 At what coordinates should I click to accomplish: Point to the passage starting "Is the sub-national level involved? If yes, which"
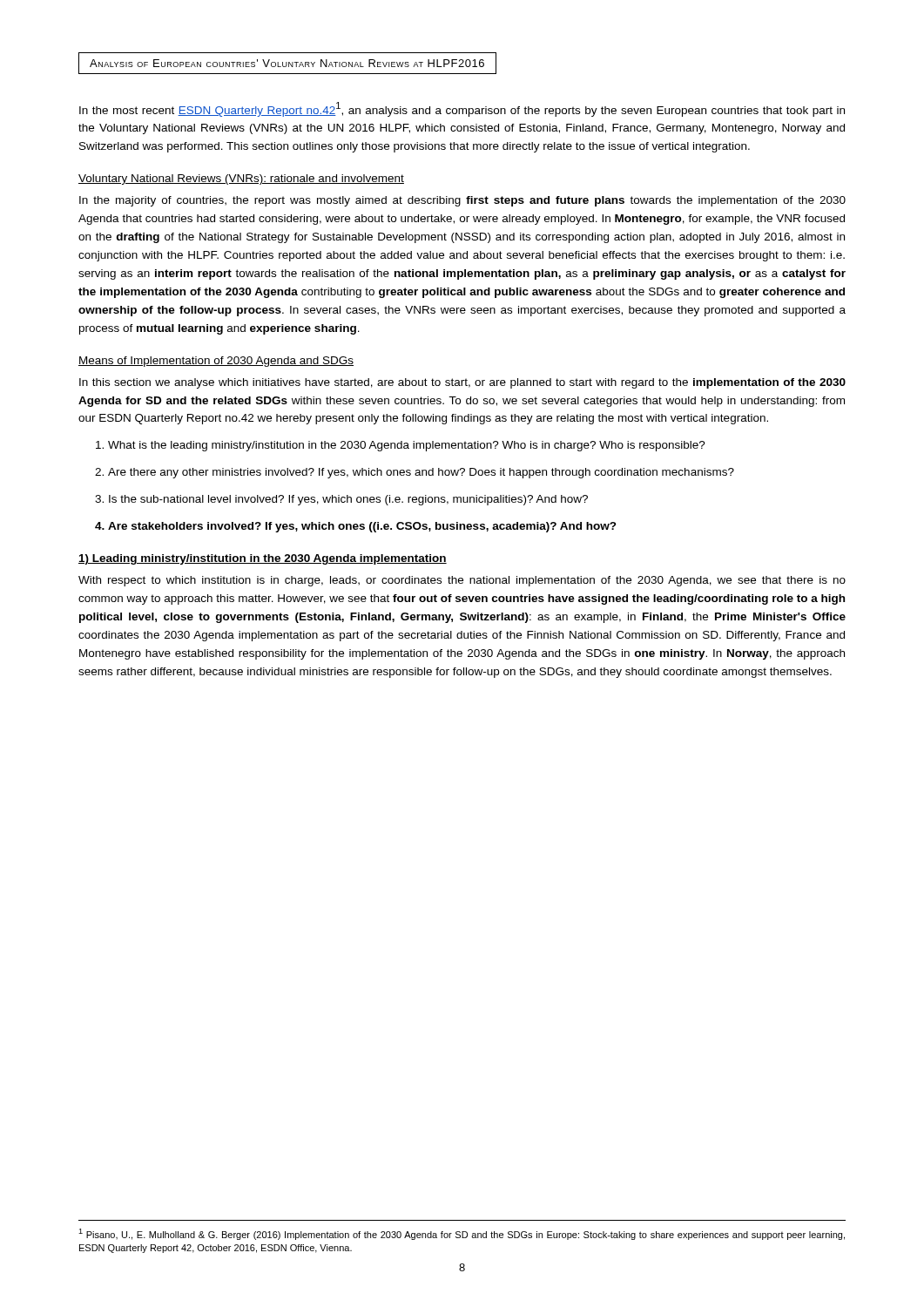click(x=462, y=500)
